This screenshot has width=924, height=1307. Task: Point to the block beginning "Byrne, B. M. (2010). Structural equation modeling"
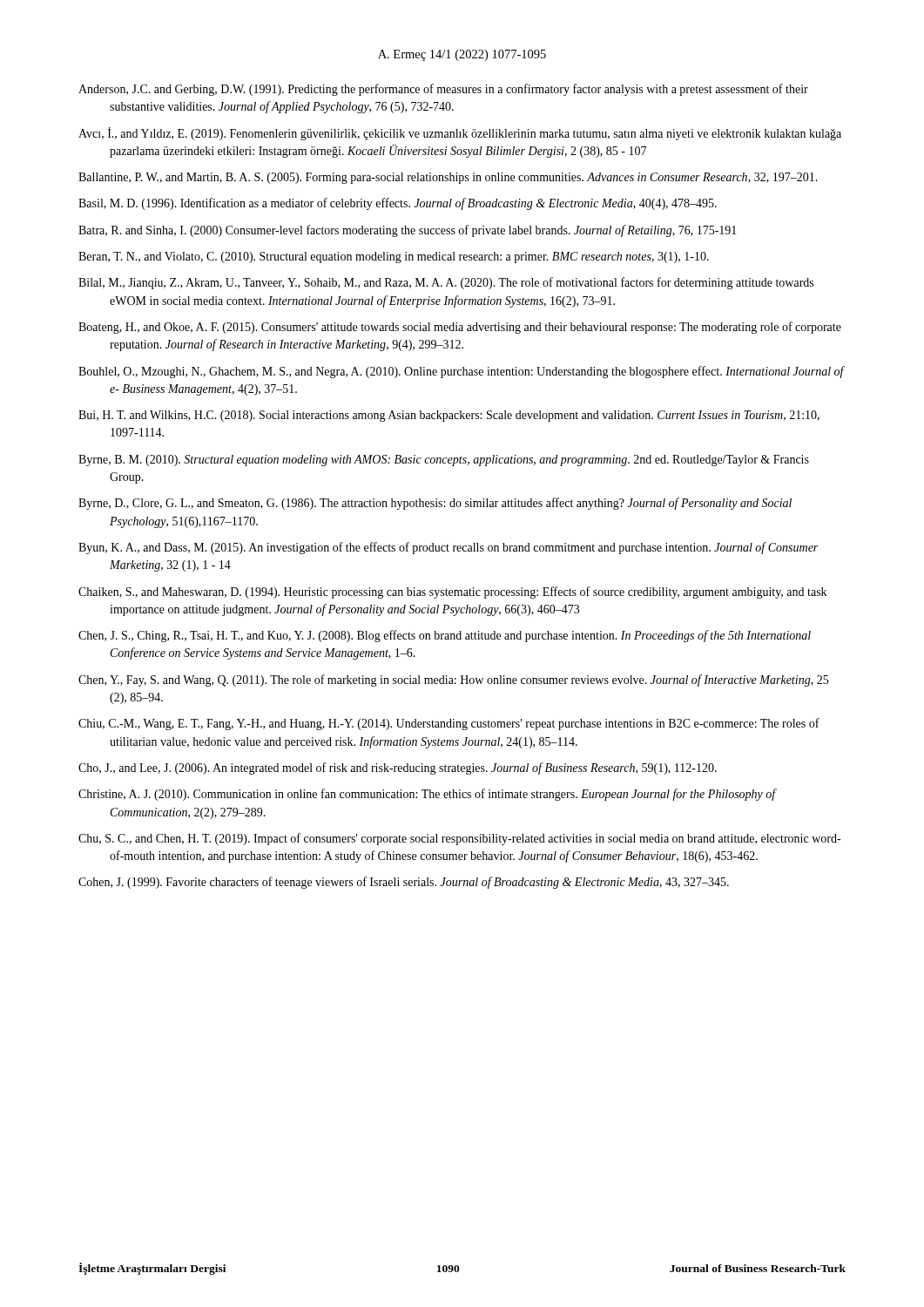coord(444,468)
